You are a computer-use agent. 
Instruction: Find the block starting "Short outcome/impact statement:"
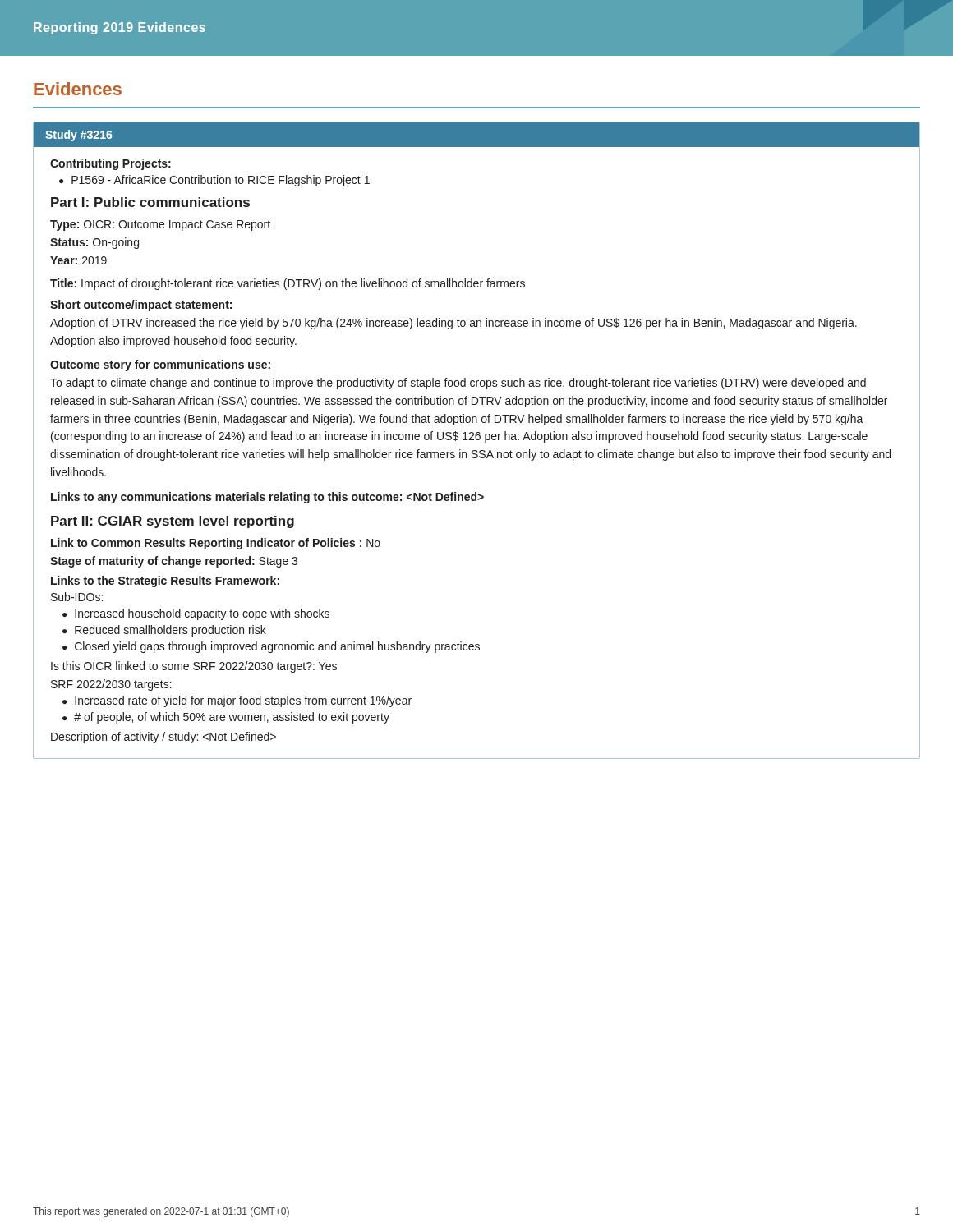tap(142, 305)
